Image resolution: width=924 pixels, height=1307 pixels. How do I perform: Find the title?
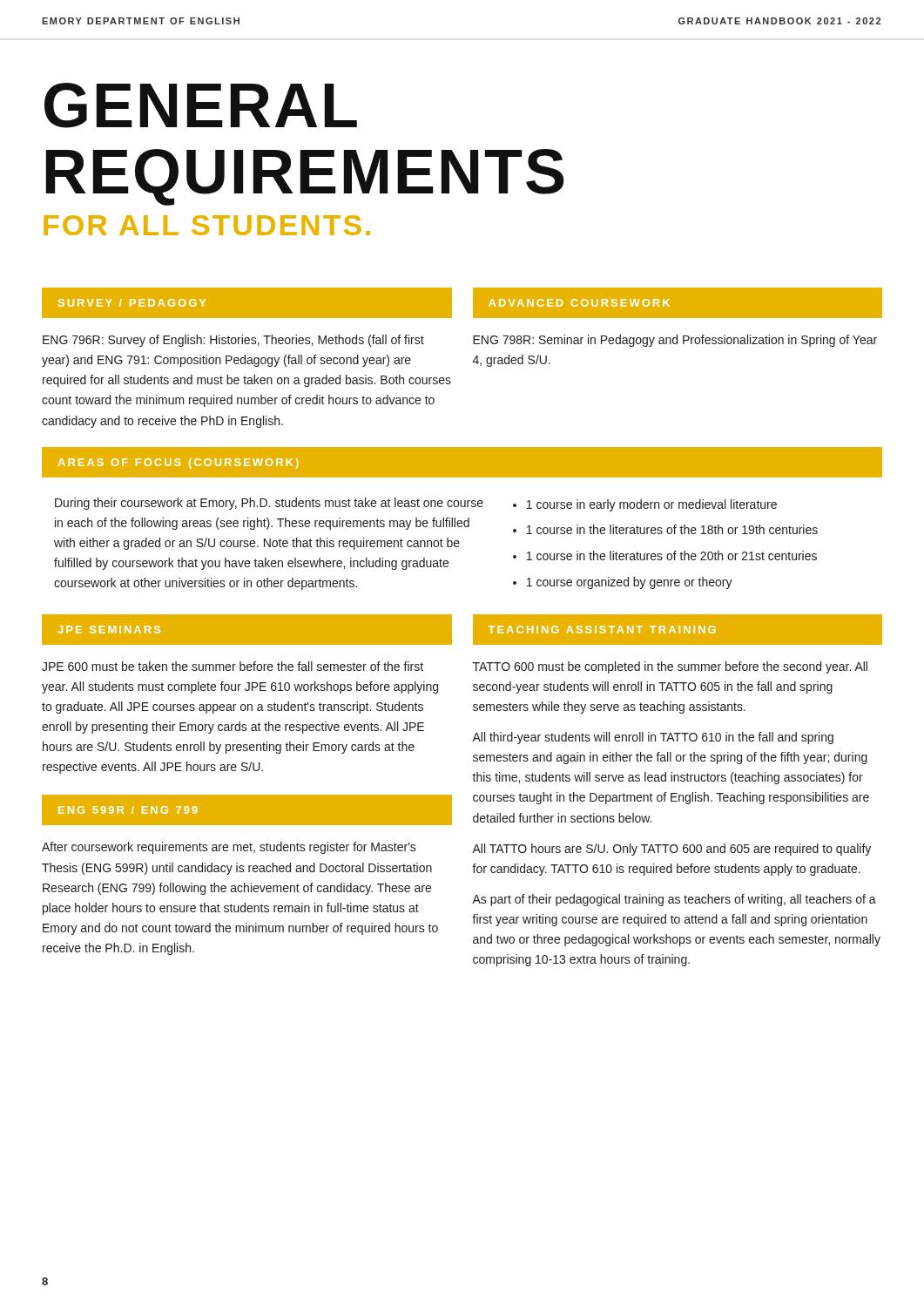tap(462, 157)
